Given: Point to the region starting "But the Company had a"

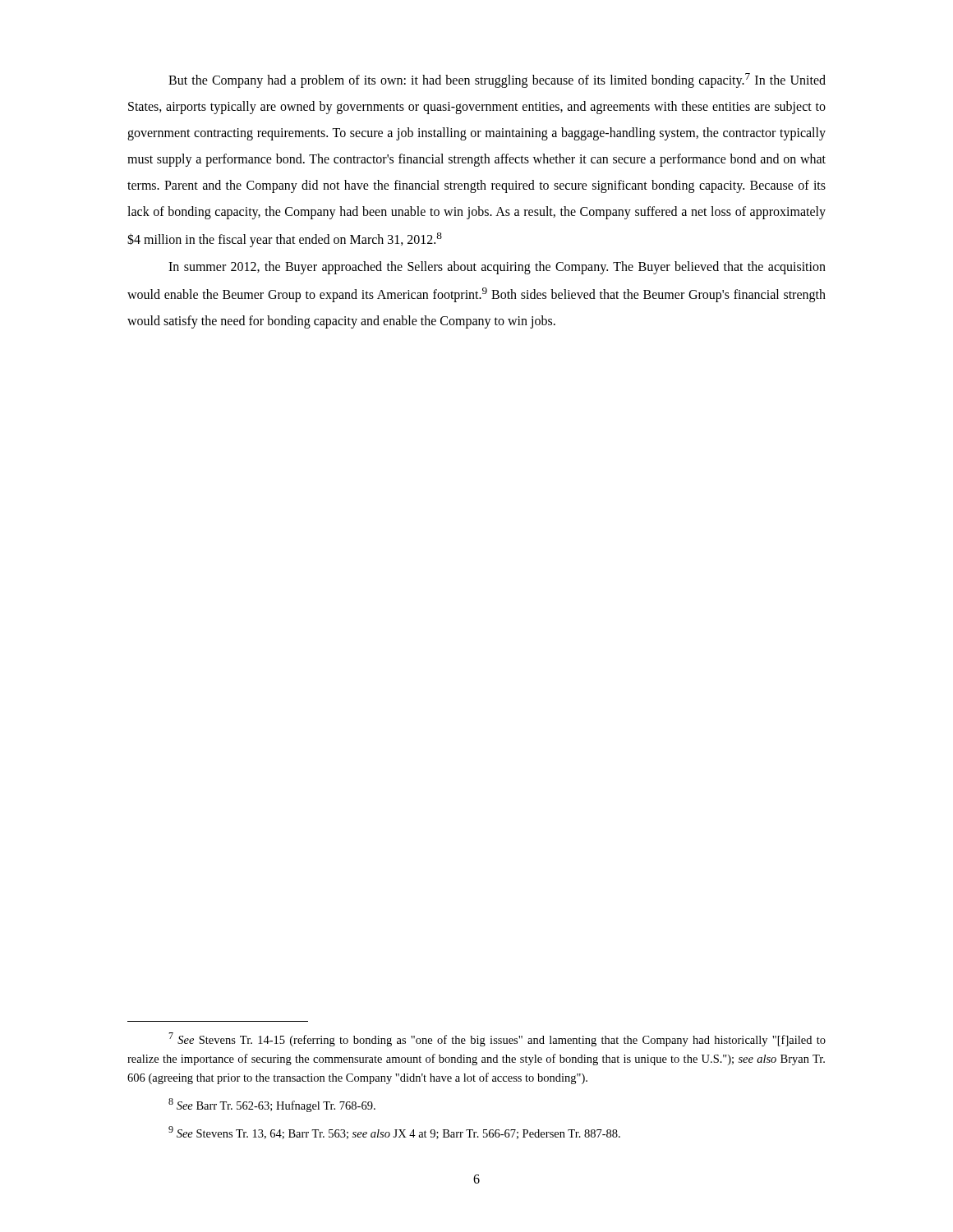Looking at the screenshot, I should [x=476, y=160].
